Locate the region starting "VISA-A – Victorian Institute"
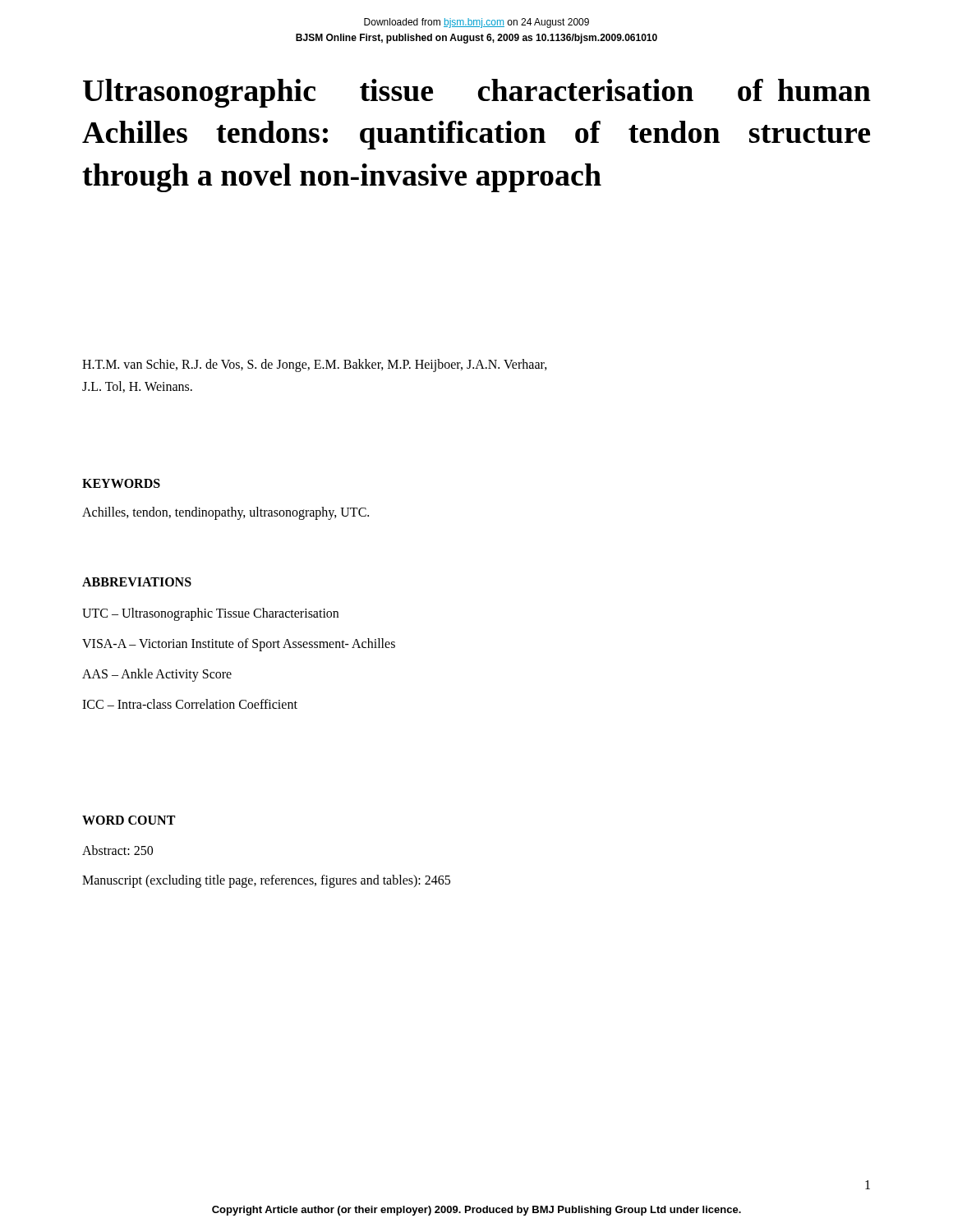 click(x=239, y=644)
